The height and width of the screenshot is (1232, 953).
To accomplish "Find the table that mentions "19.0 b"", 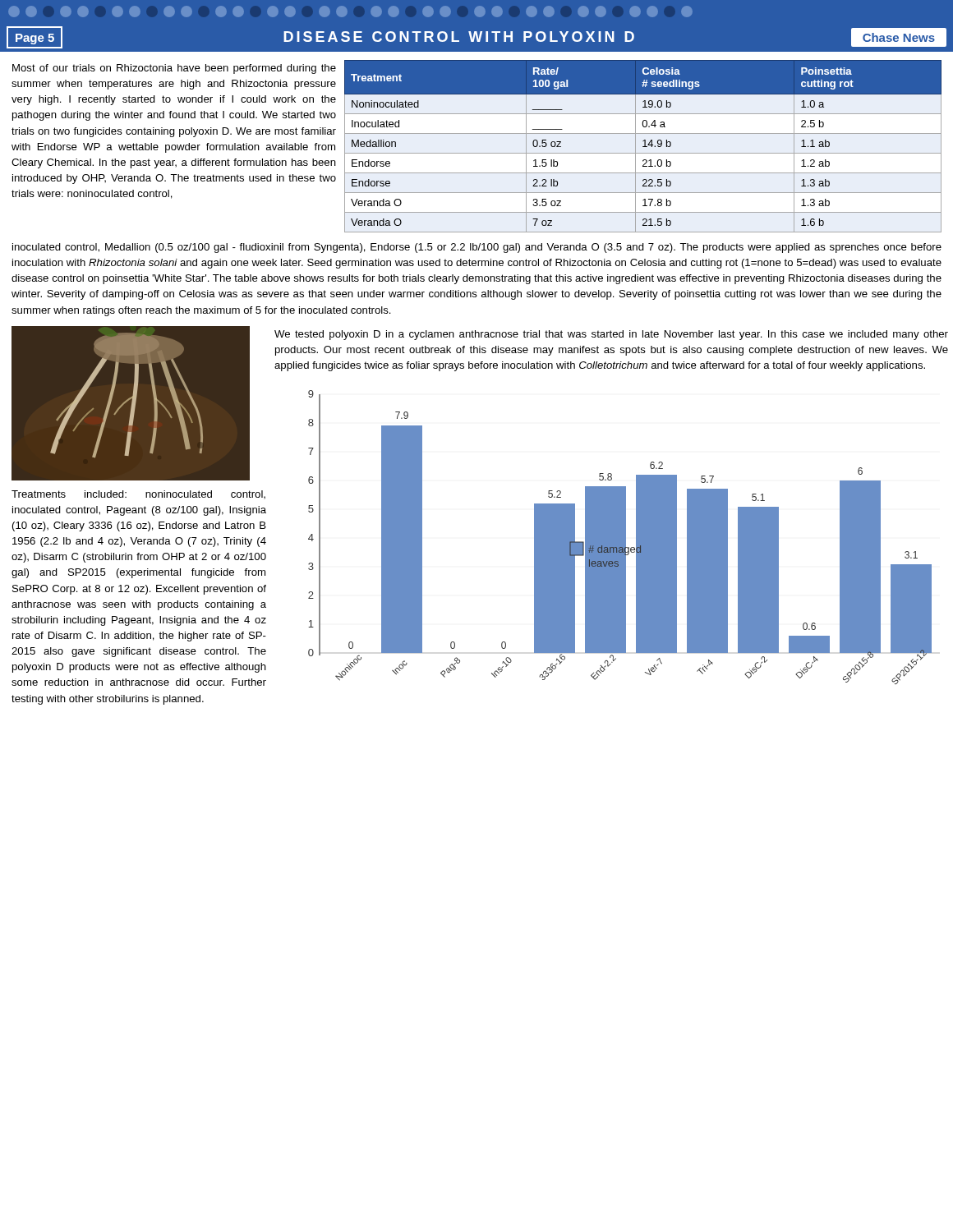I will point(639,146).
